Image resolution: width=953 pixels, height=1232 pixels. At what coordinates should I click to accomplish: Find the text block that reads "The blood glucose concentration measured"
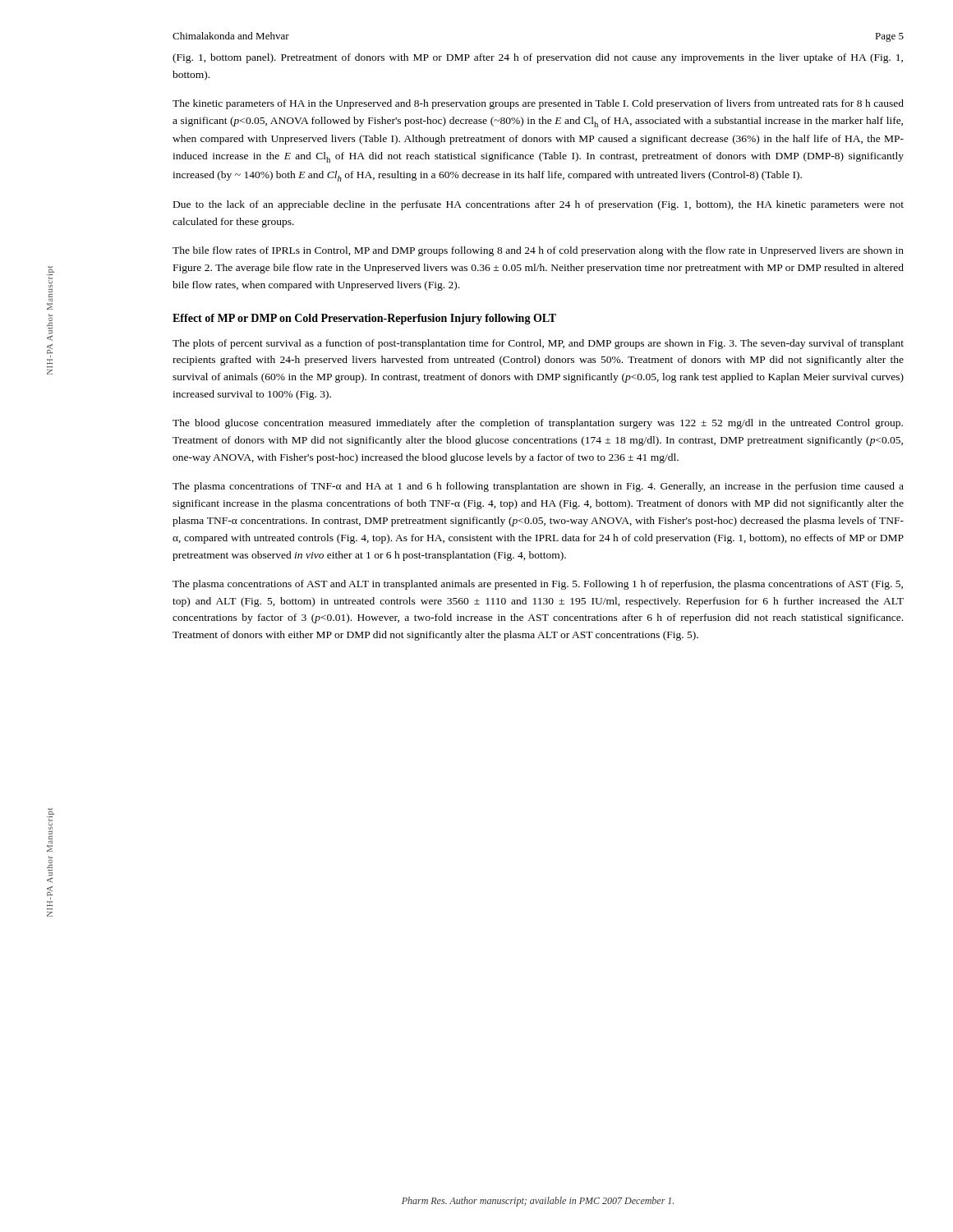tap(538, 440)
